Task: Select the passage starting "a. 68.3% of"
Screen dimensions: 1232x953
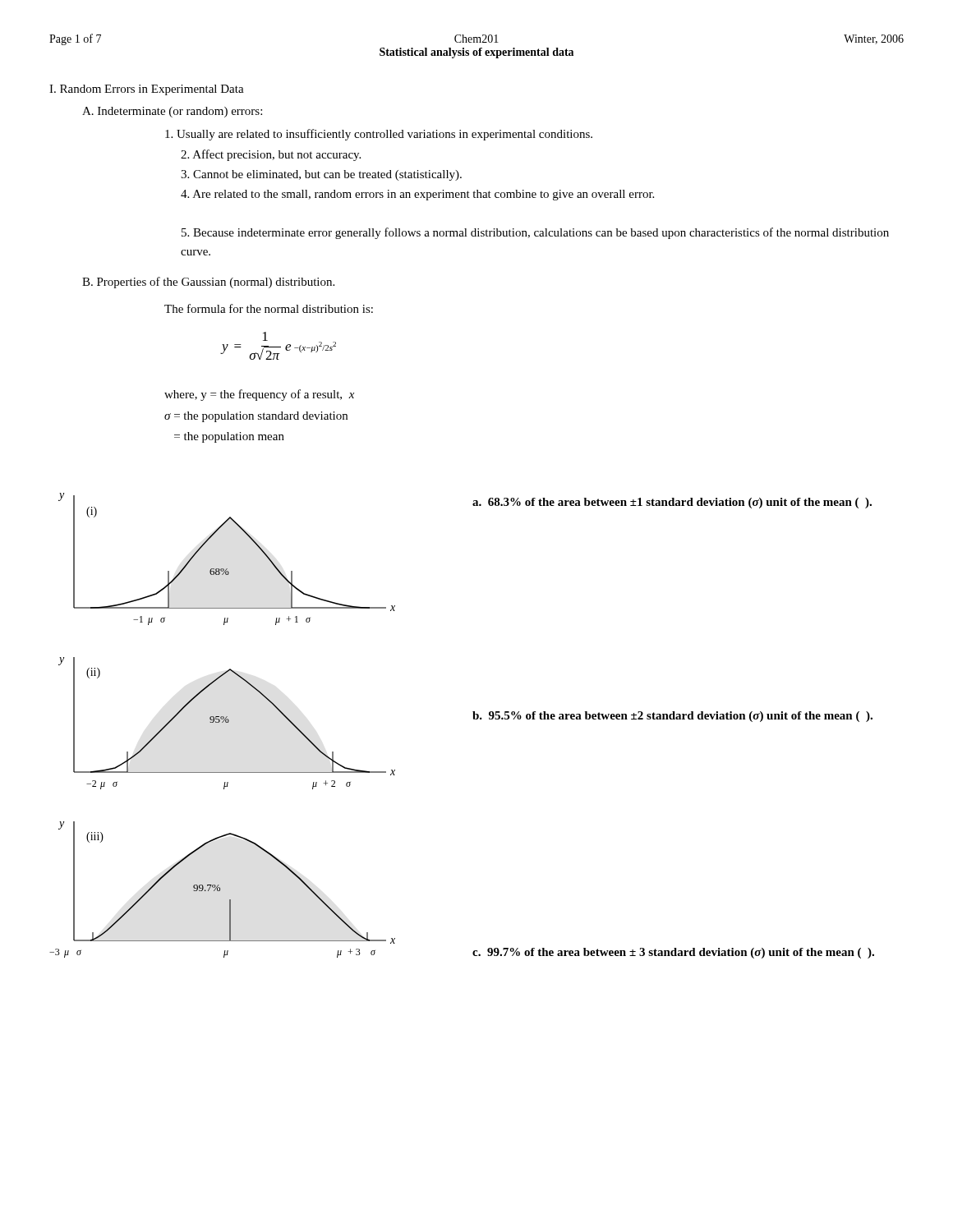Action: click(672, 502)
